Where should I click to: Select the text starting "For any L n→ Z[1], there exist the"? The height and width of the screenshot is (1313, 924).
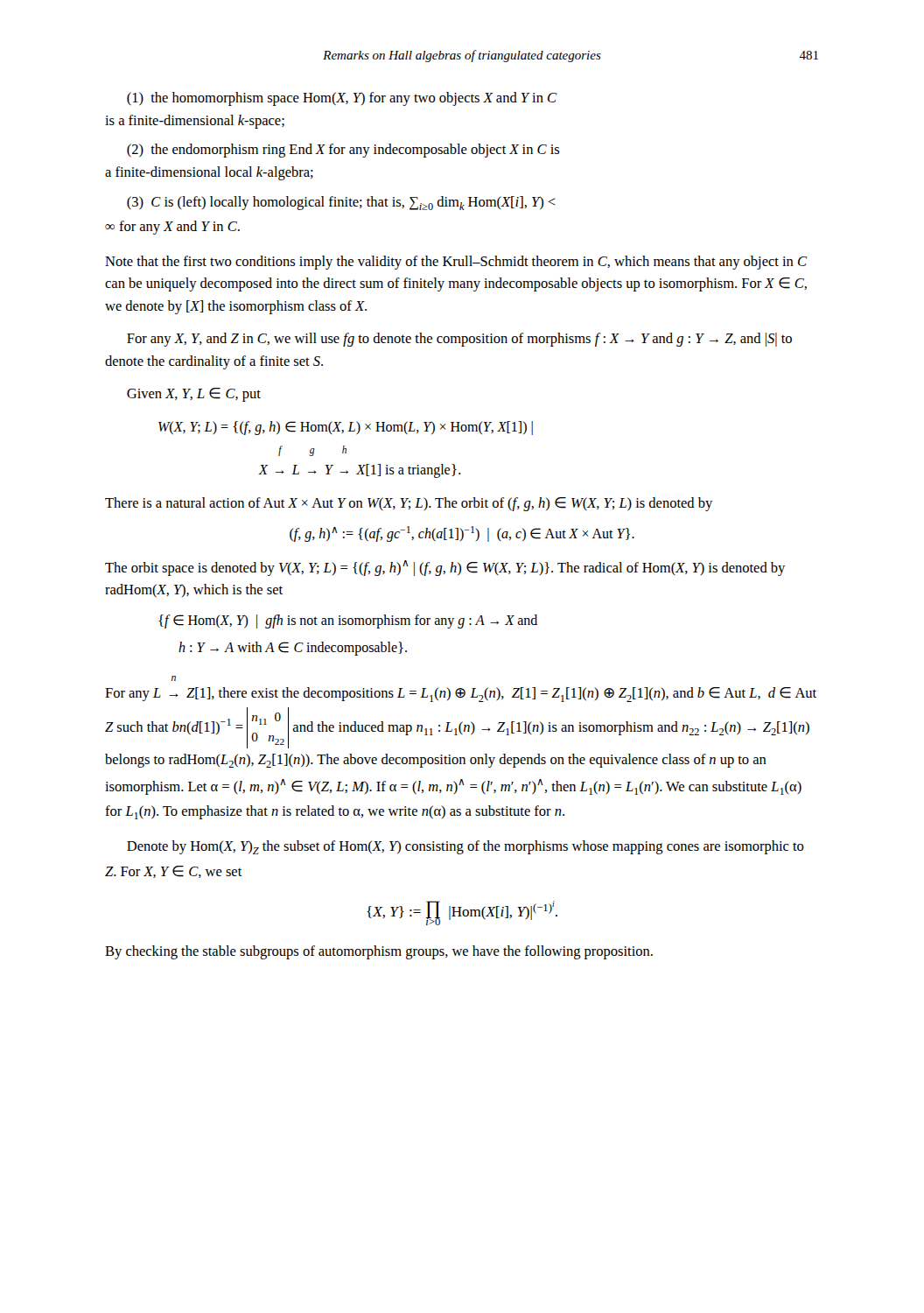[461, 746]
